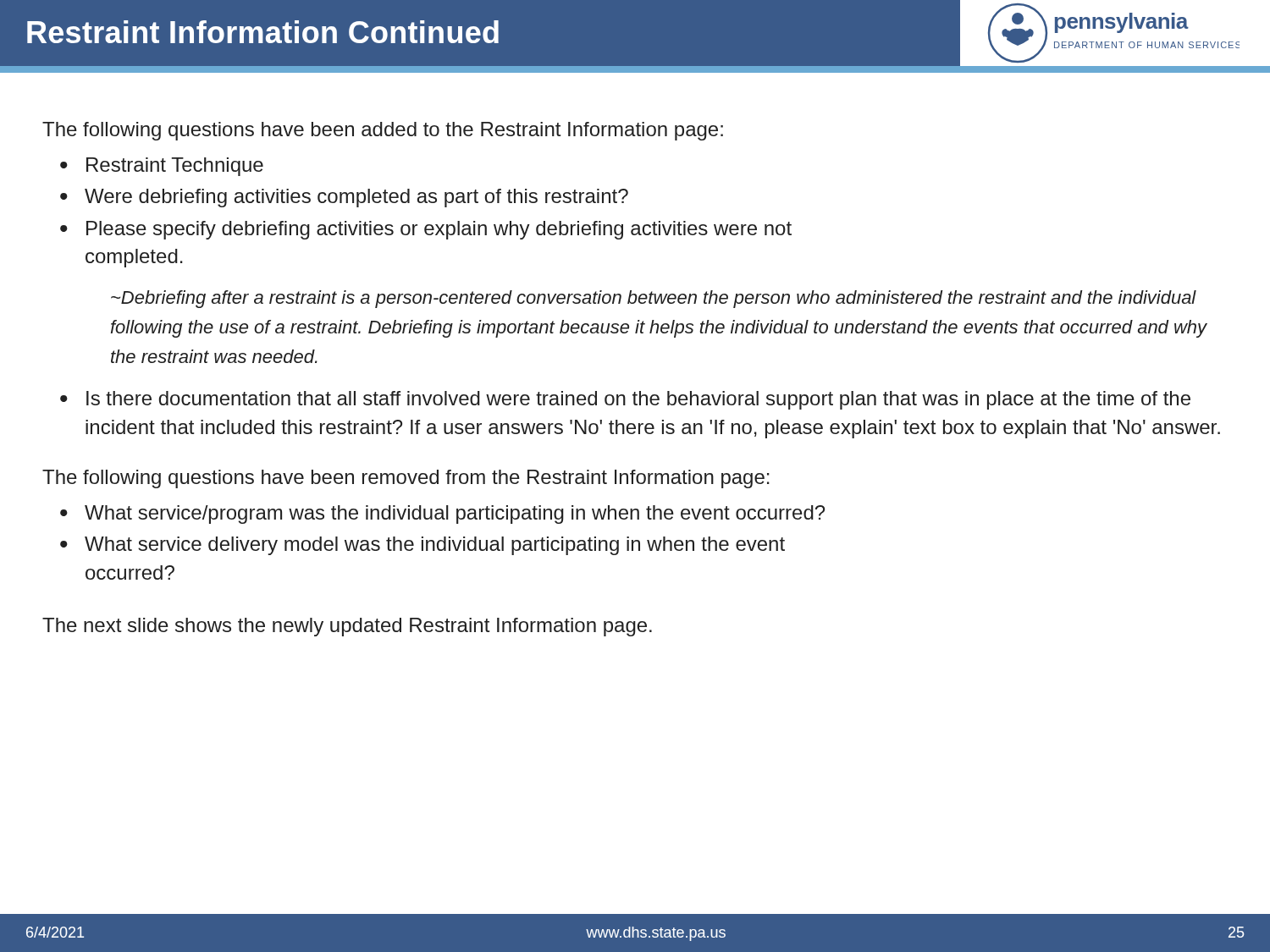
Task: Point to the element starting "Restraint Information Continued"
Action: (635, 33)
